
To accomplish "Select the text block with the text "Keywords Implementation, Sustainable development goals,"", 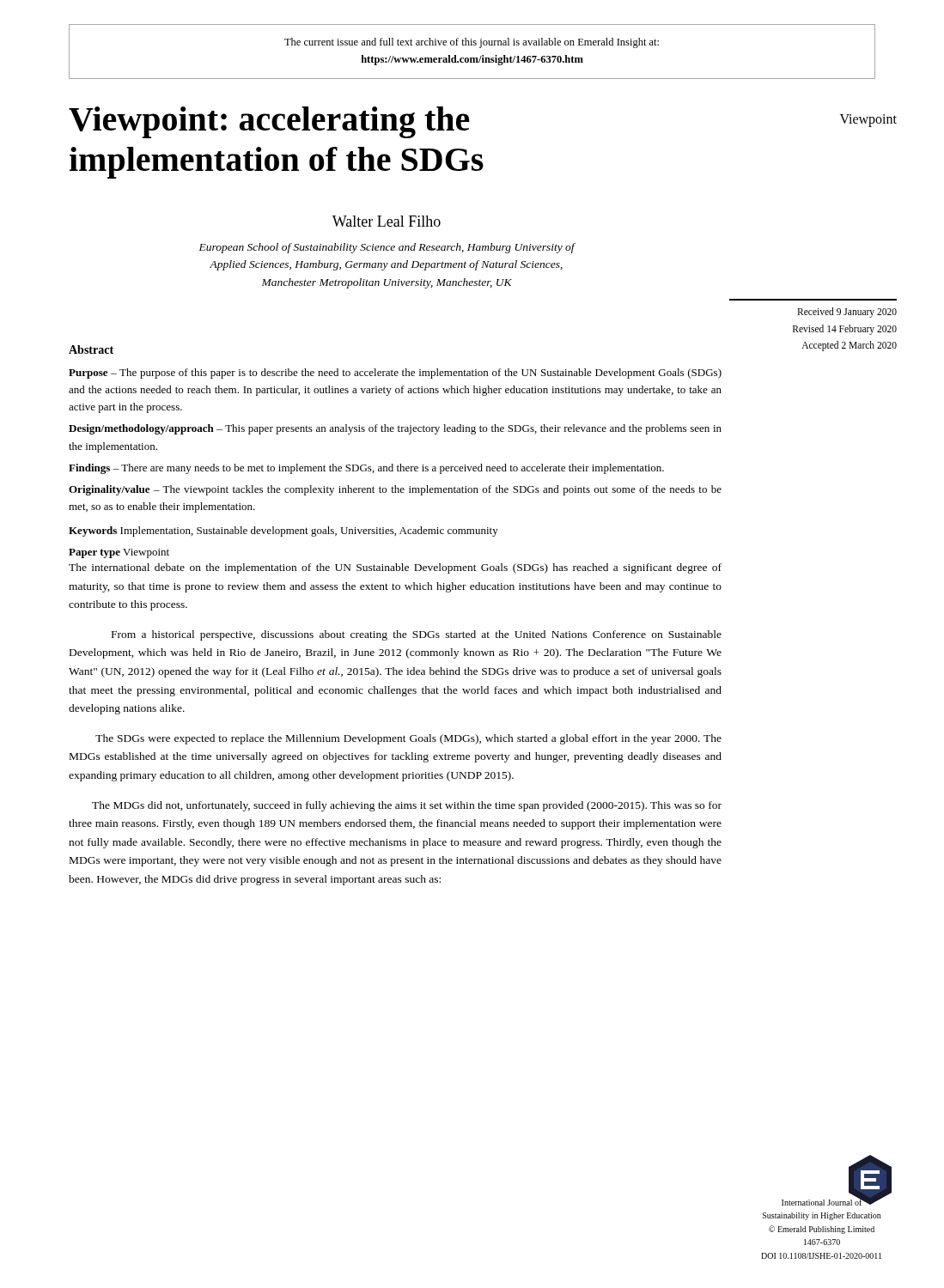I will 283,530.
